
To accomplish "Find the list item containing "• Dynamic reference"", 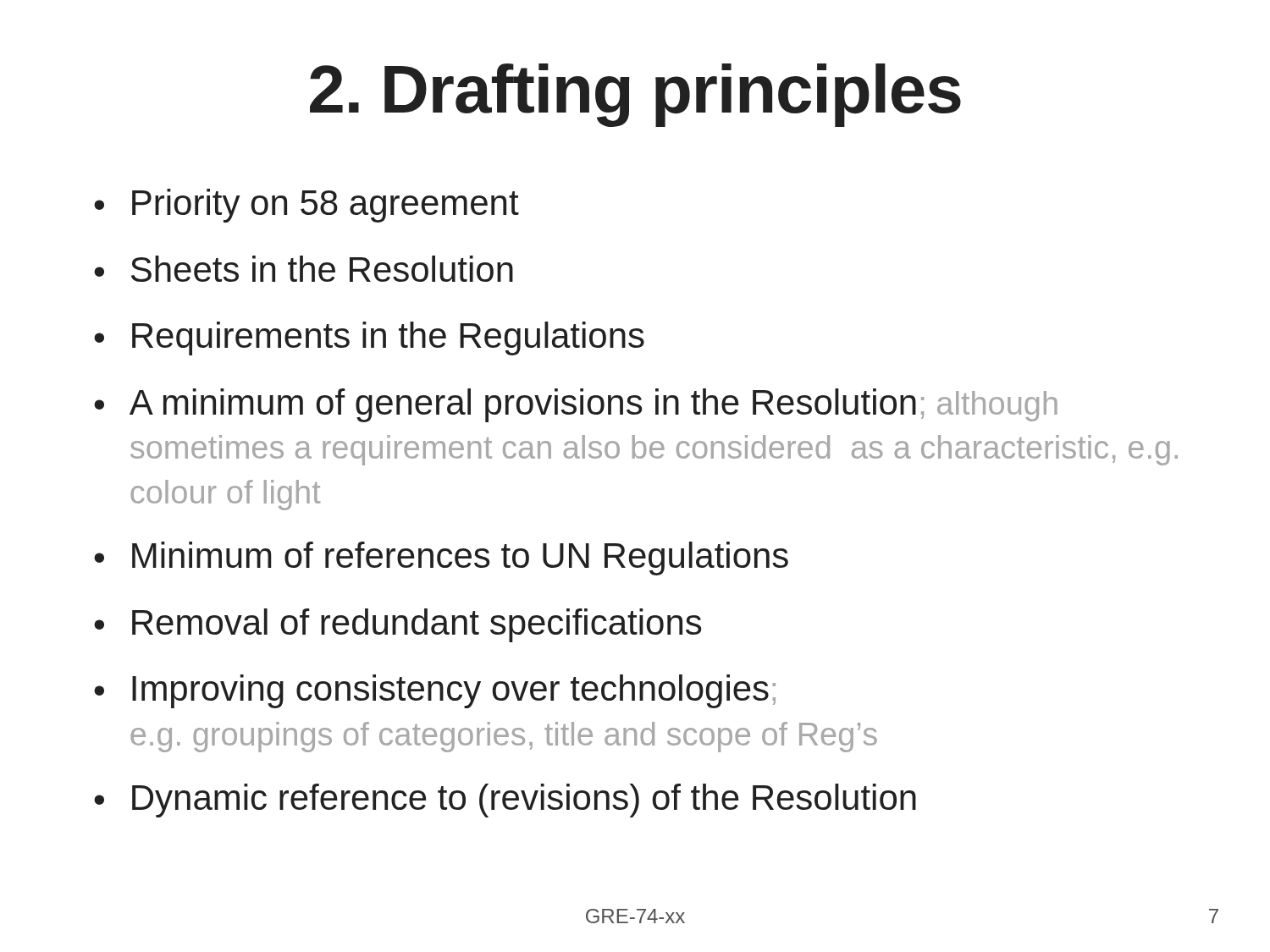I will click(x=506, y=799).
